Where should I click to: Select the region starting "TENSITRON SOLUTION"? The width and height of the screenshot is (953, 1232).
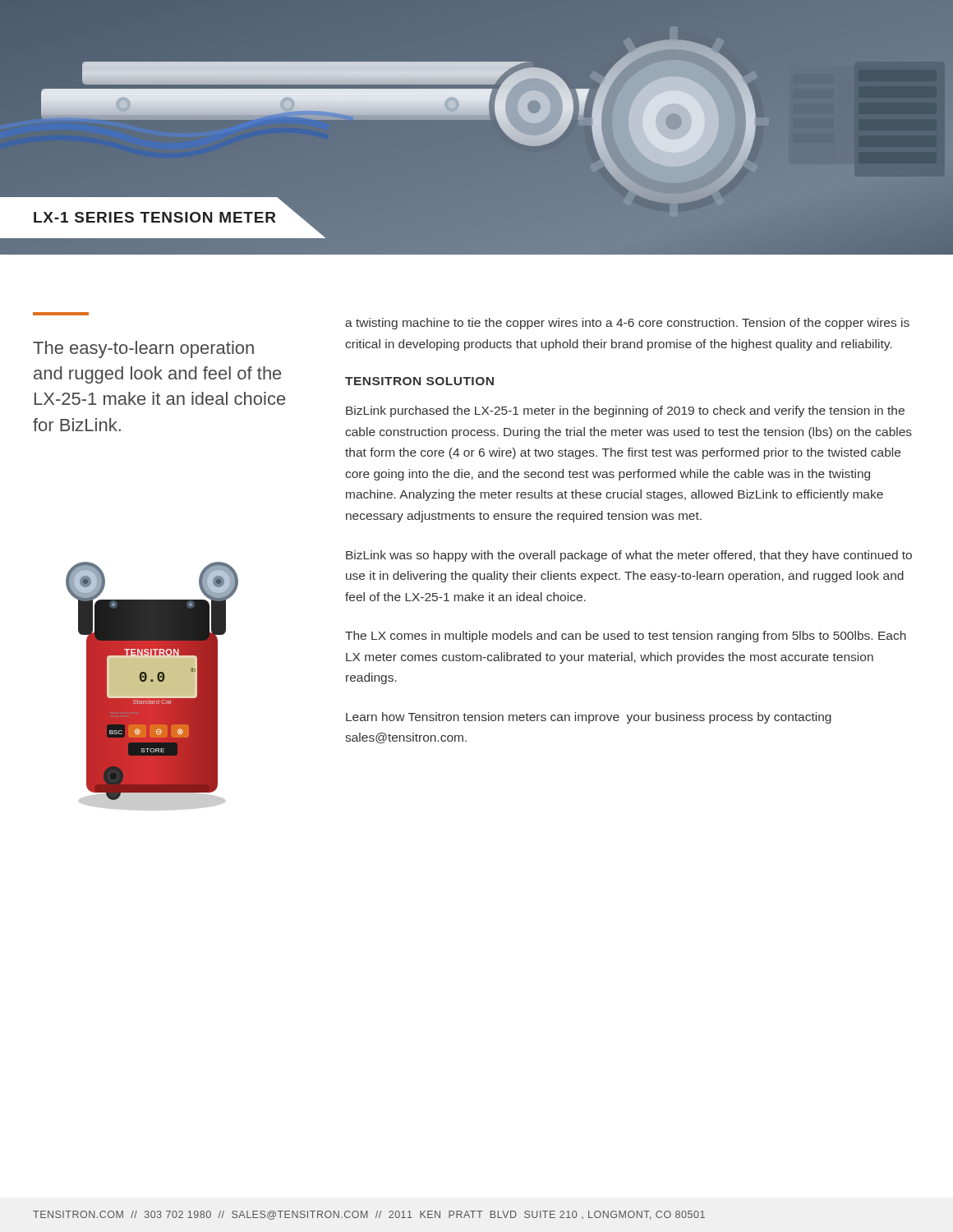click(x=420, y=381)
